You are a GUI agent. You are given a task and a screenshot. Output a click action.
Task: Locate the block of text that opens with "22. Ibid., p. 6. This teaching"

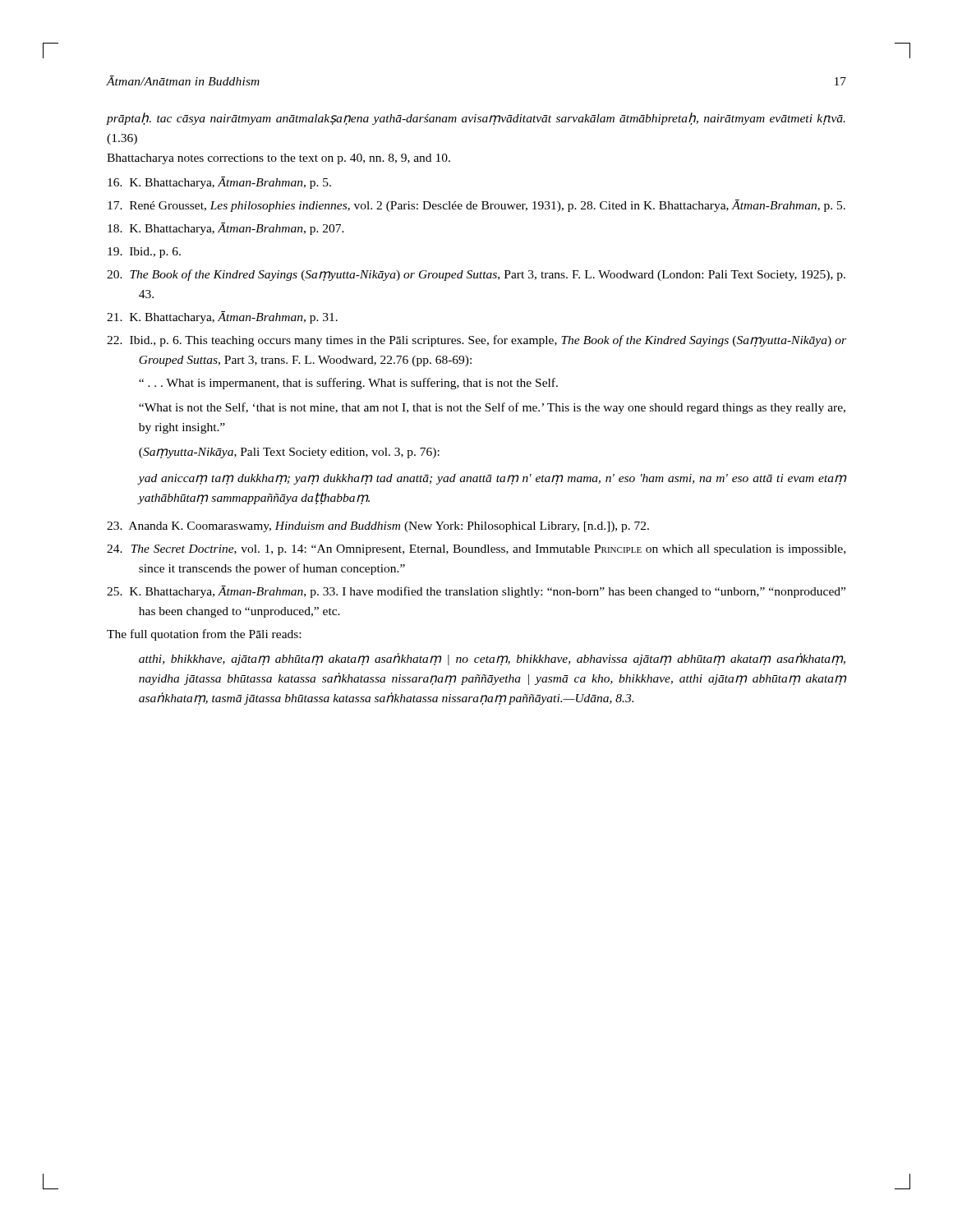coord(476,350)
